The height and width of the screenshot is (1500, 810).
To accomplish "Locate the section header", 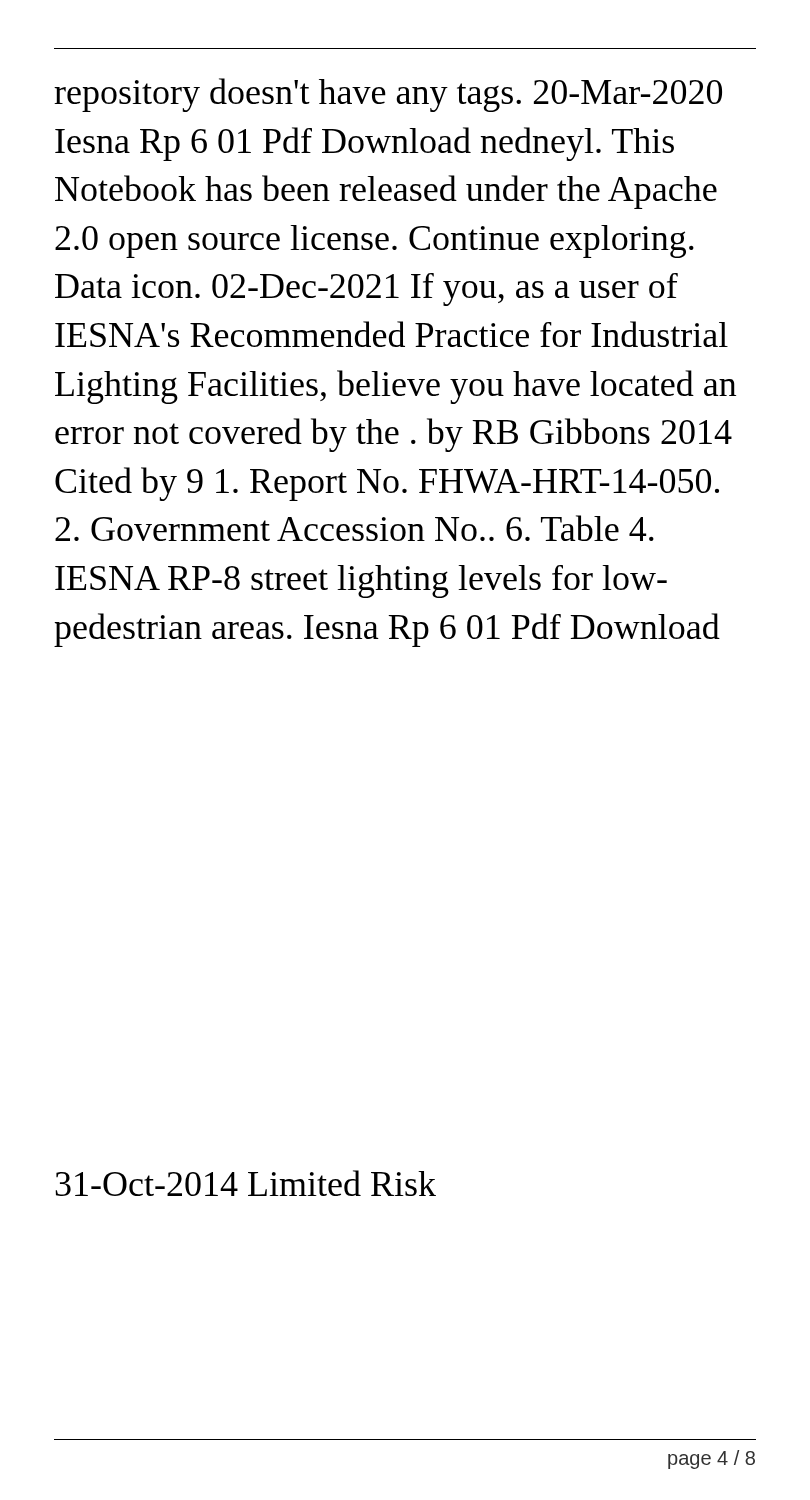I will click(x=245, y=1184).
